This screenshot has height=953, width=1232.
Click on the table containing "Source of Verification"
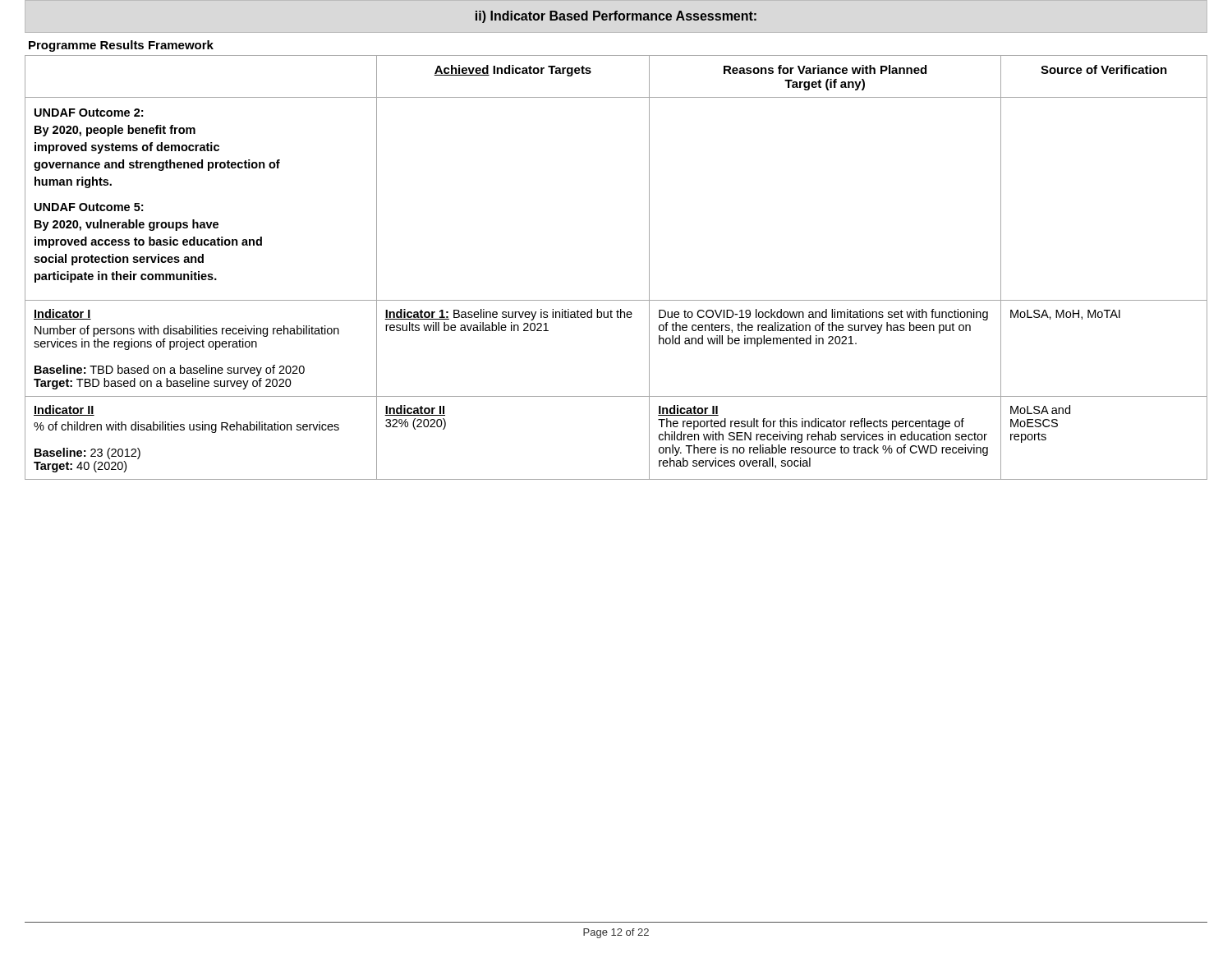[616, 268]
